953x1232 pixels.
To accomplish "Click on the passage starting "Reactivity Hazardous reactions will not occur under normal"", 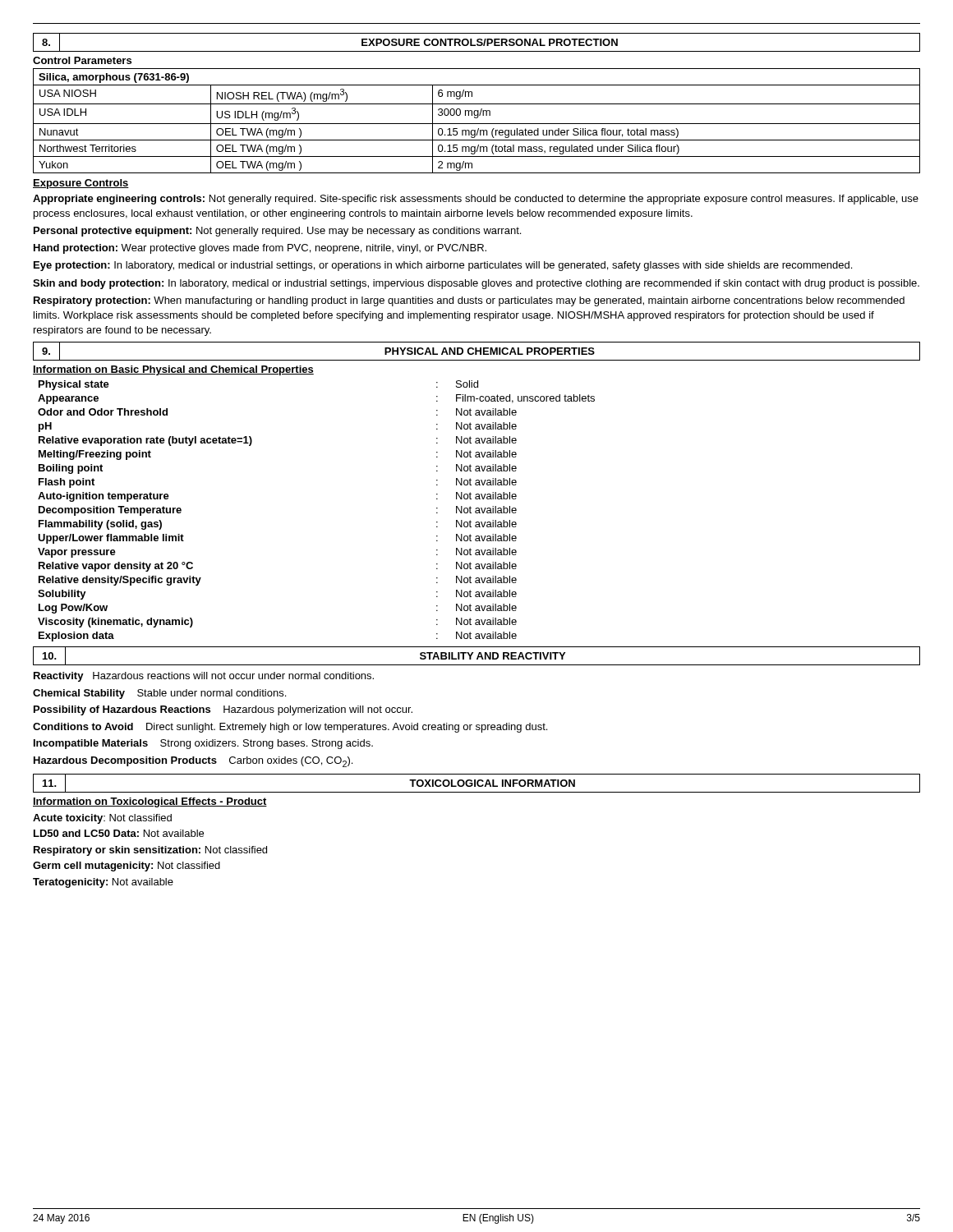I will [x=204, y=676].
